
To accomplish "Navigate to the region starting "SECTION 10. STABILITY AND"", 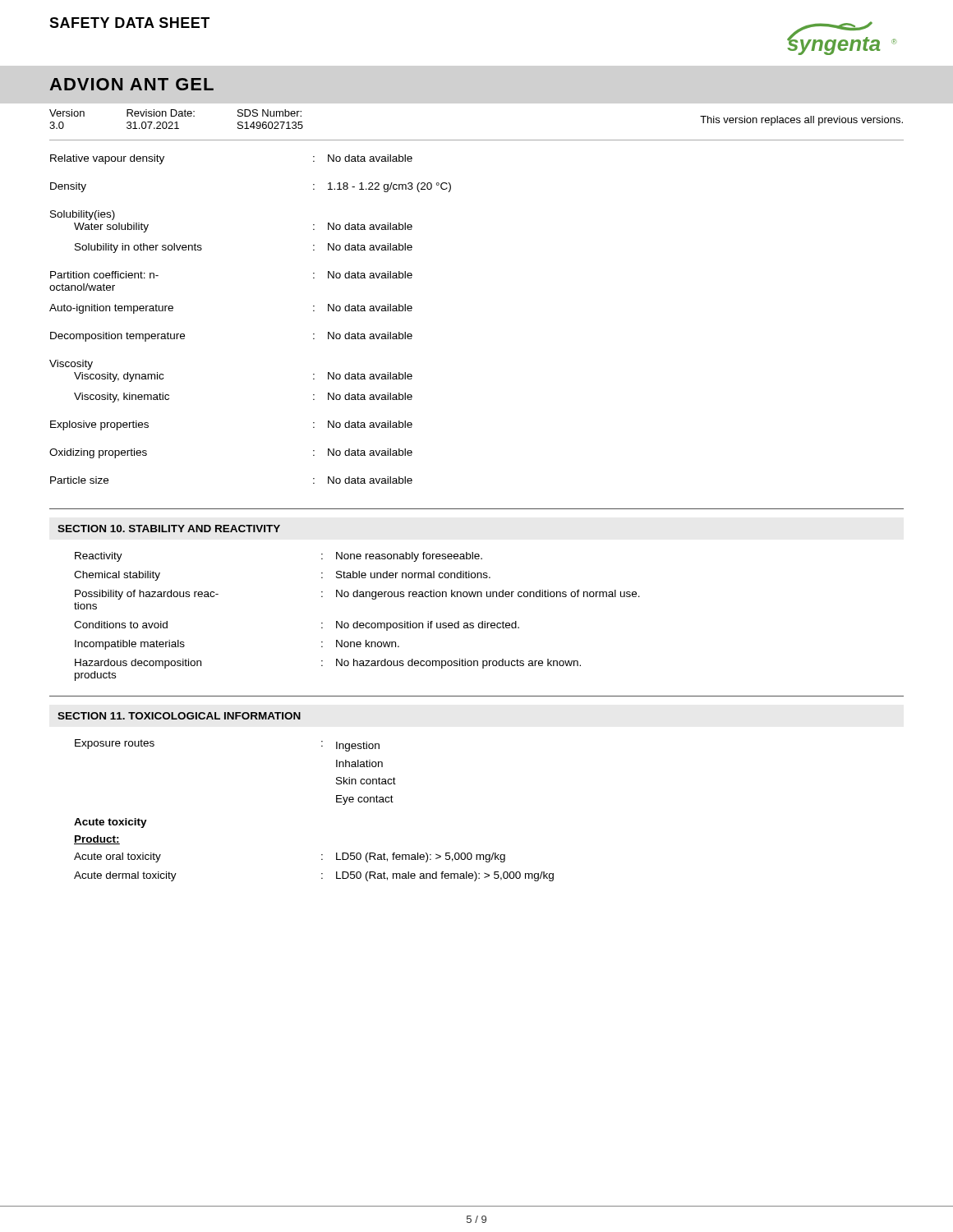I will point(169,529).
